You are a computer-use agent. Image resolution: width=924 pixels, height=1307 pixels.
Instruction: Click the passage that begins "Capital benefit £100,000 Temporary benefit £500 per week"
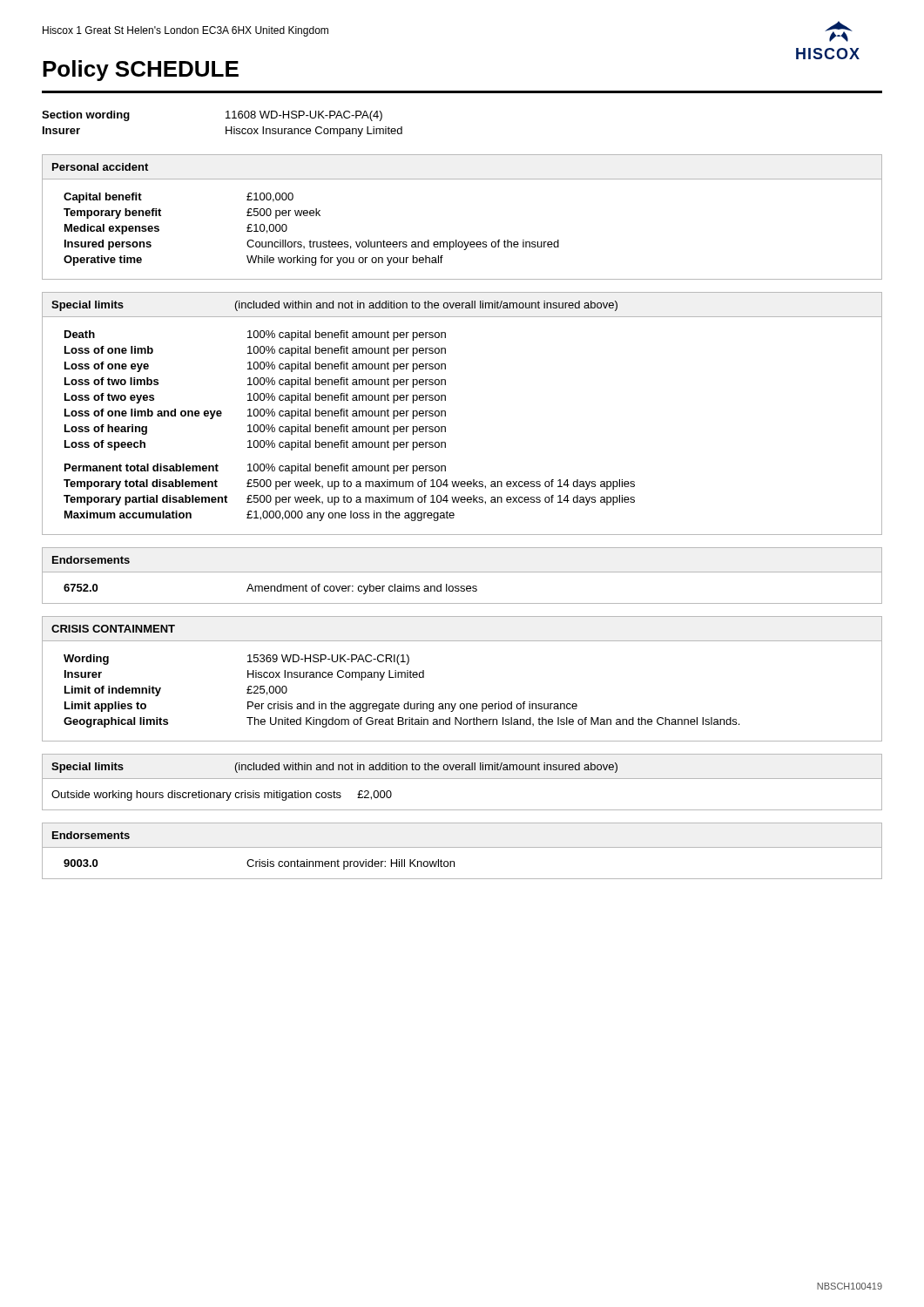94,197
